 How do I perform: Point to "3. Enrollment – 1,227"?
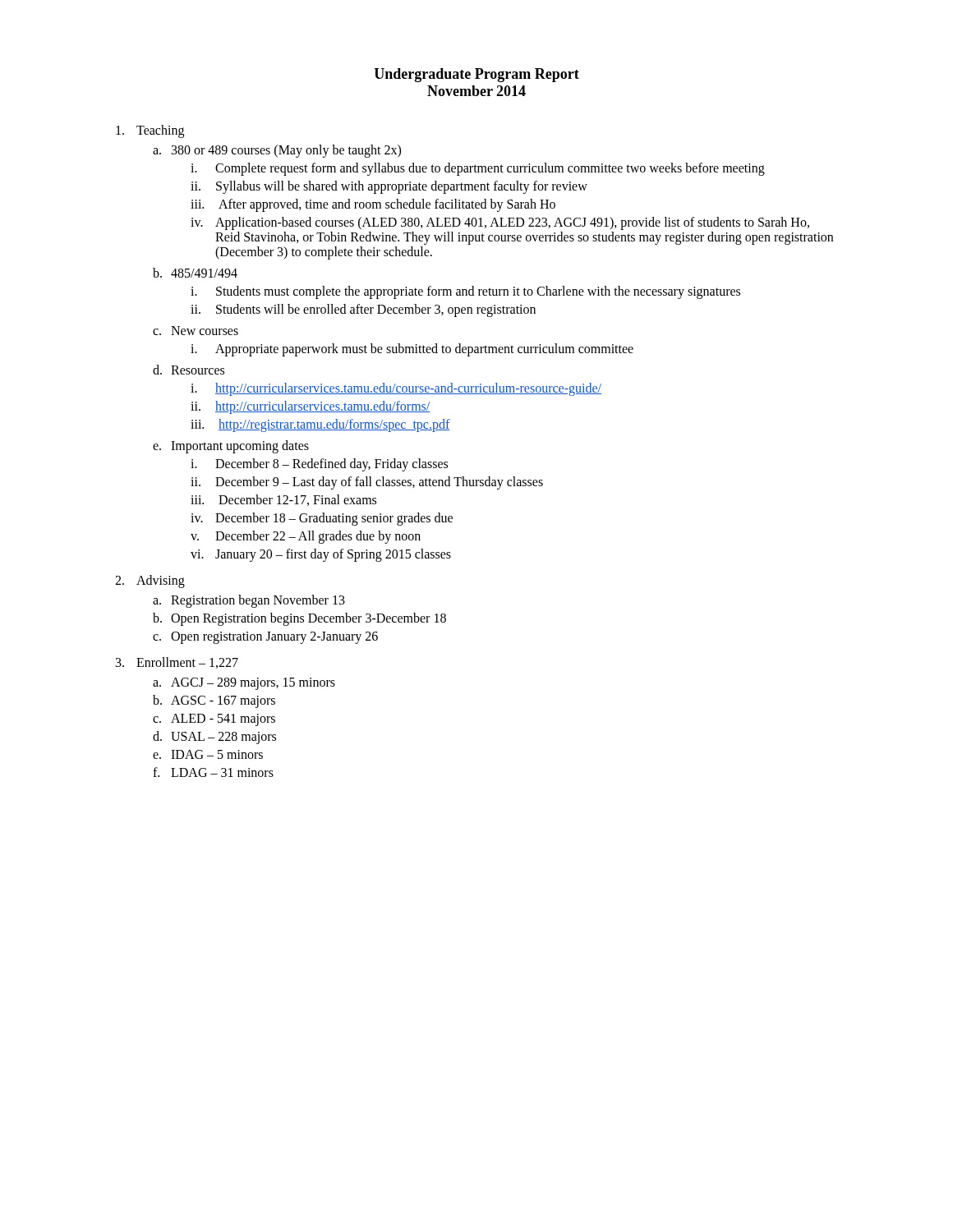point(177,663)
